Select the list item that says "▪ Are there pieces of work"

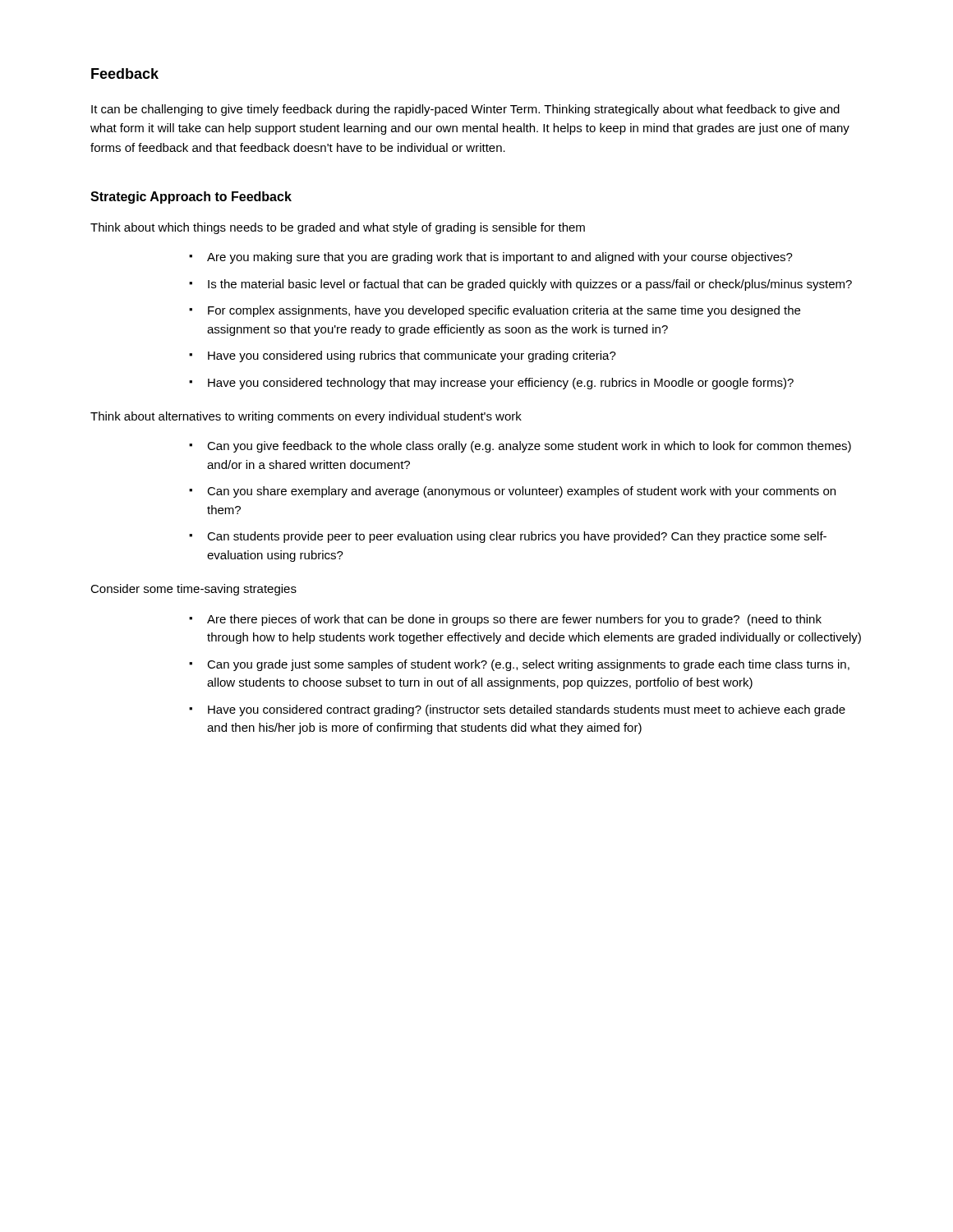(525, 627)
